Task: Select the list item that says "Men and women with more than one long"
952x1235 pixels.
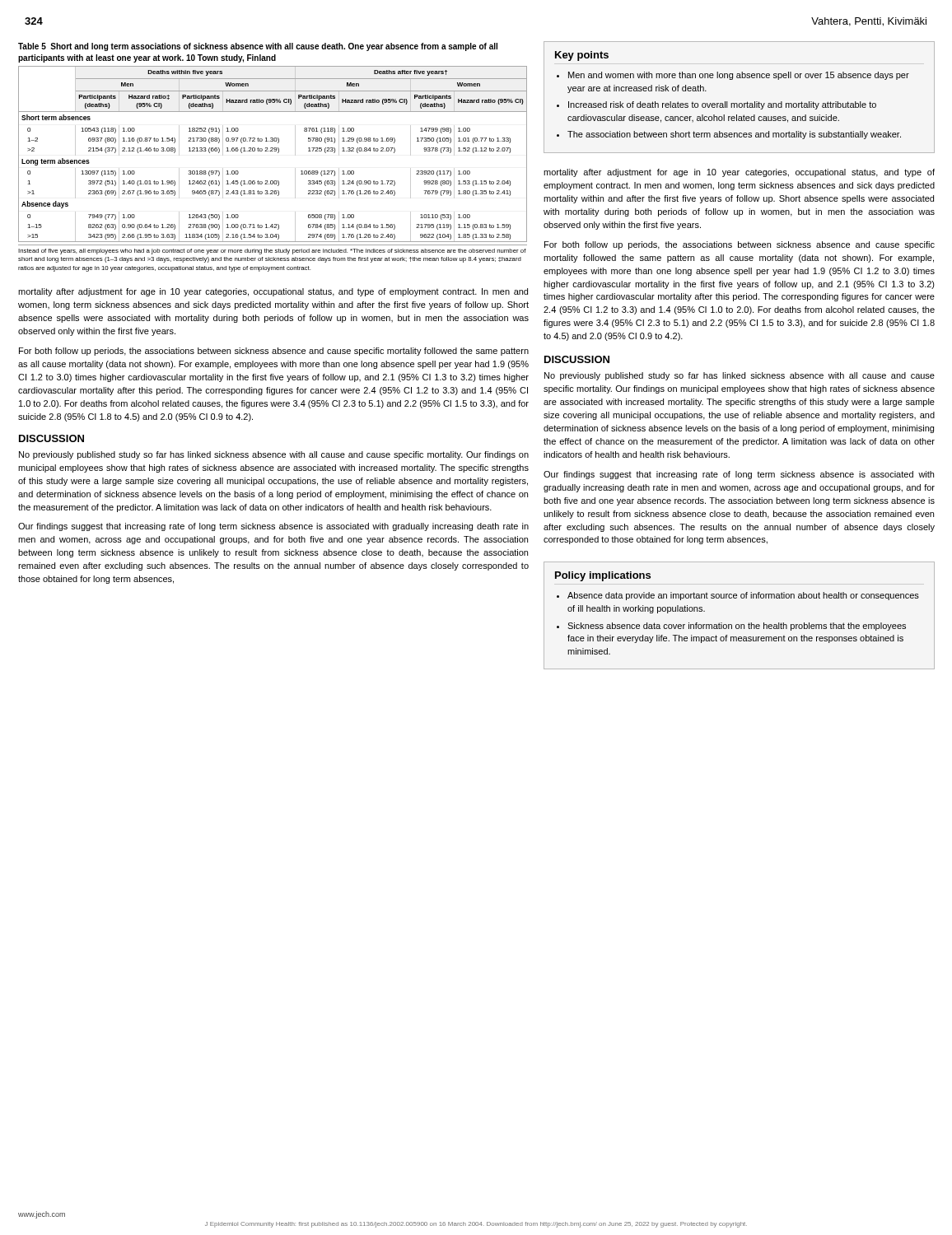Action: pos(738,81)
